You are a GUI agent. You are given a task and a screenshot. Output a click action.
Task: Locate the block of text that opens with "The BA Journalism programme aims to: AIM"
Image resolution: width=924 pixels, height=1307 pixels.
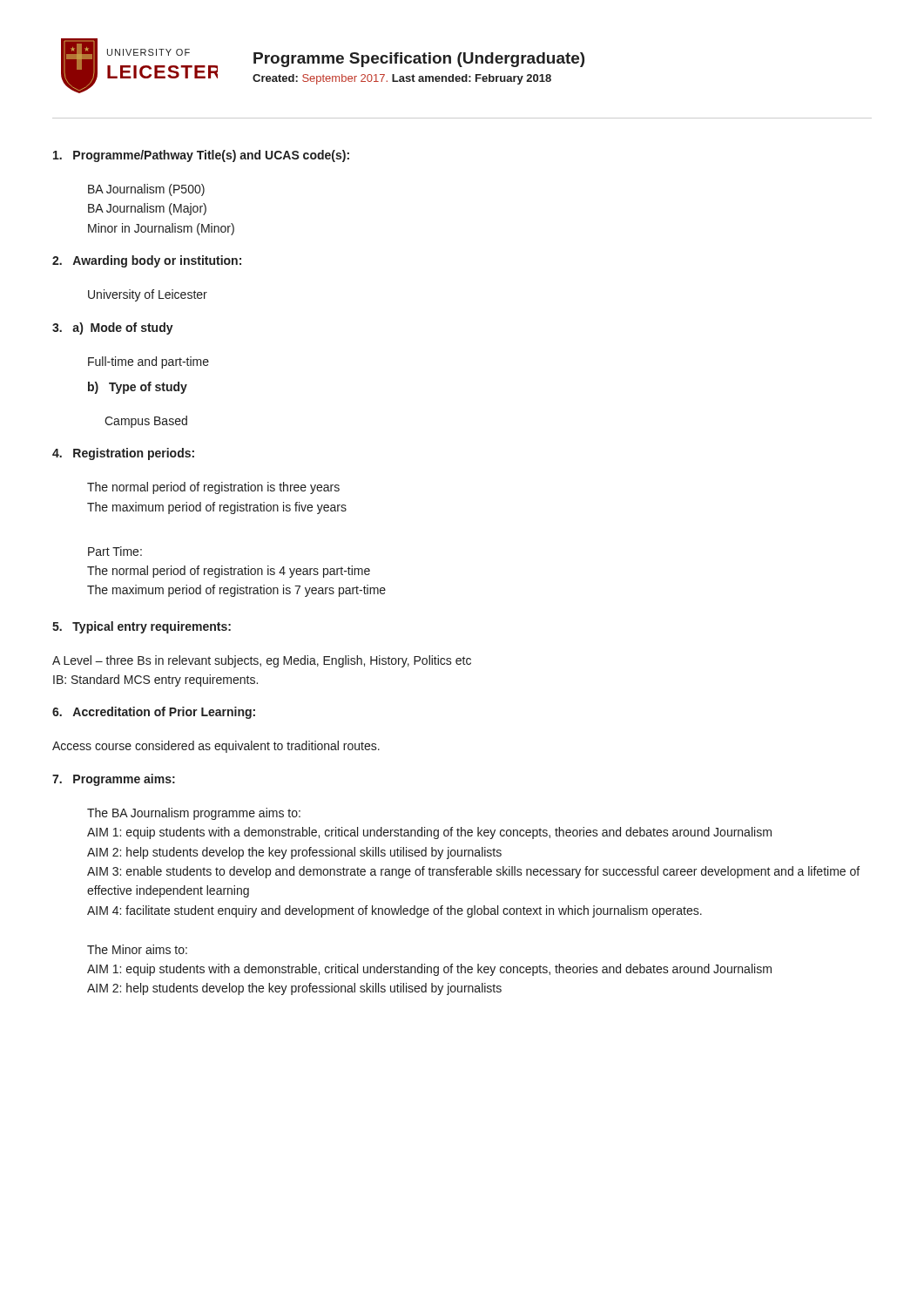tap(473, 901)
